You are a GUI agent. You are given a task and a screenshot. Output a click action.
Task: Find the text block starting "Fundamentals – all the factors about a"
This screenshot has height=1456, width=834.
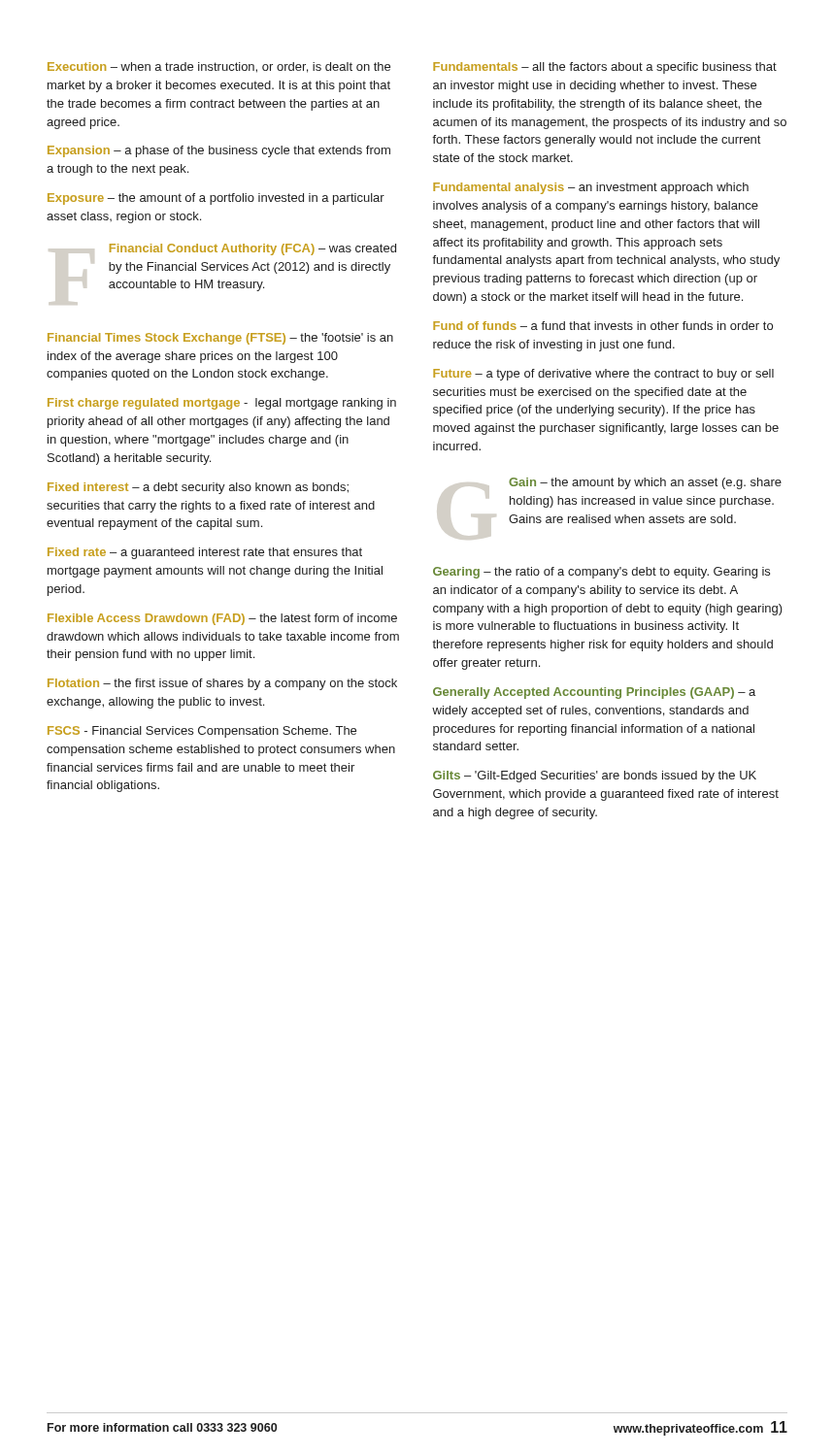(610, 112)
